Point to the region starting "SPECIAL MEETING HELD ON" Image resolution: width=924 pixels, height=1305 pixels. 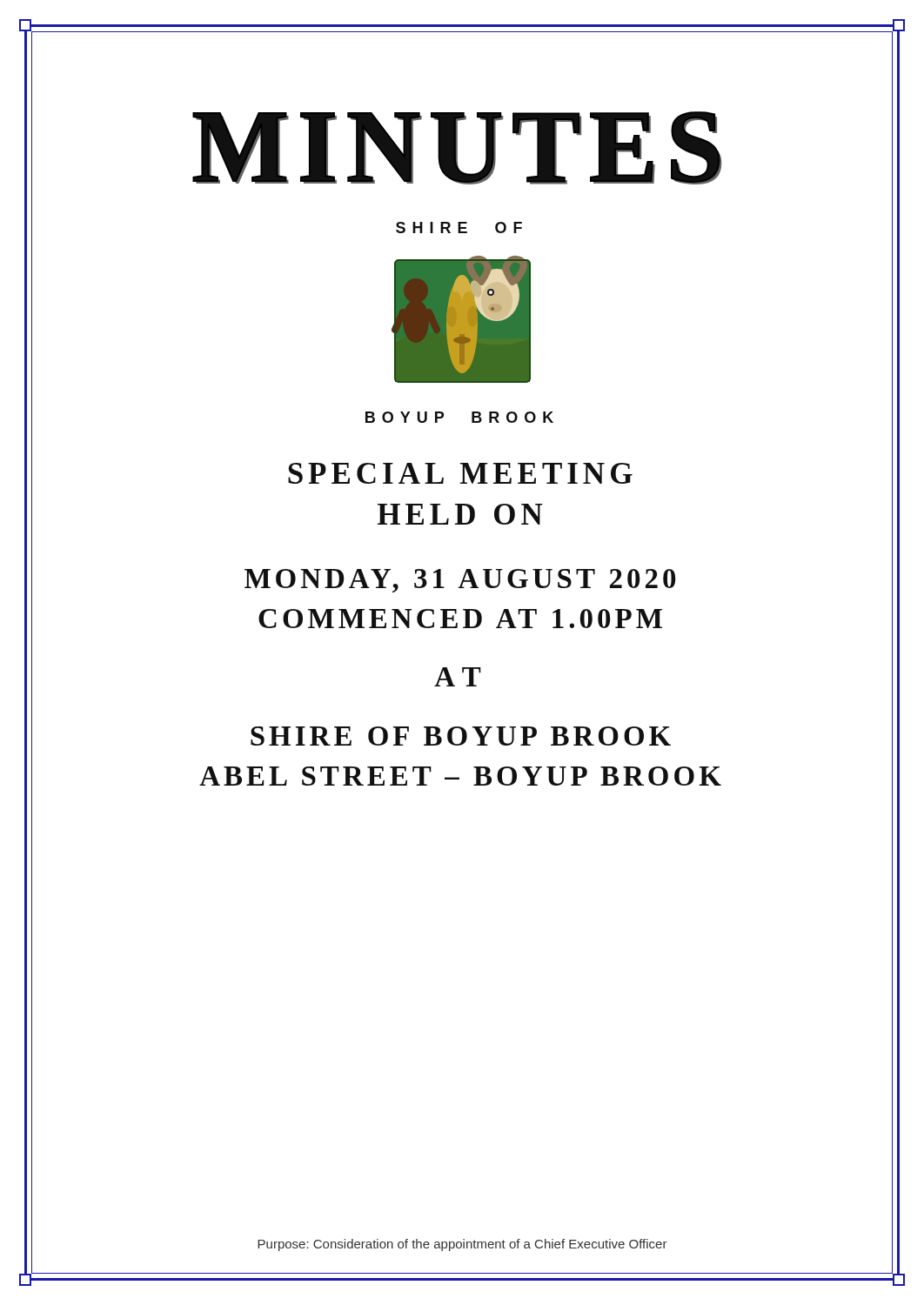coord(462,494)
